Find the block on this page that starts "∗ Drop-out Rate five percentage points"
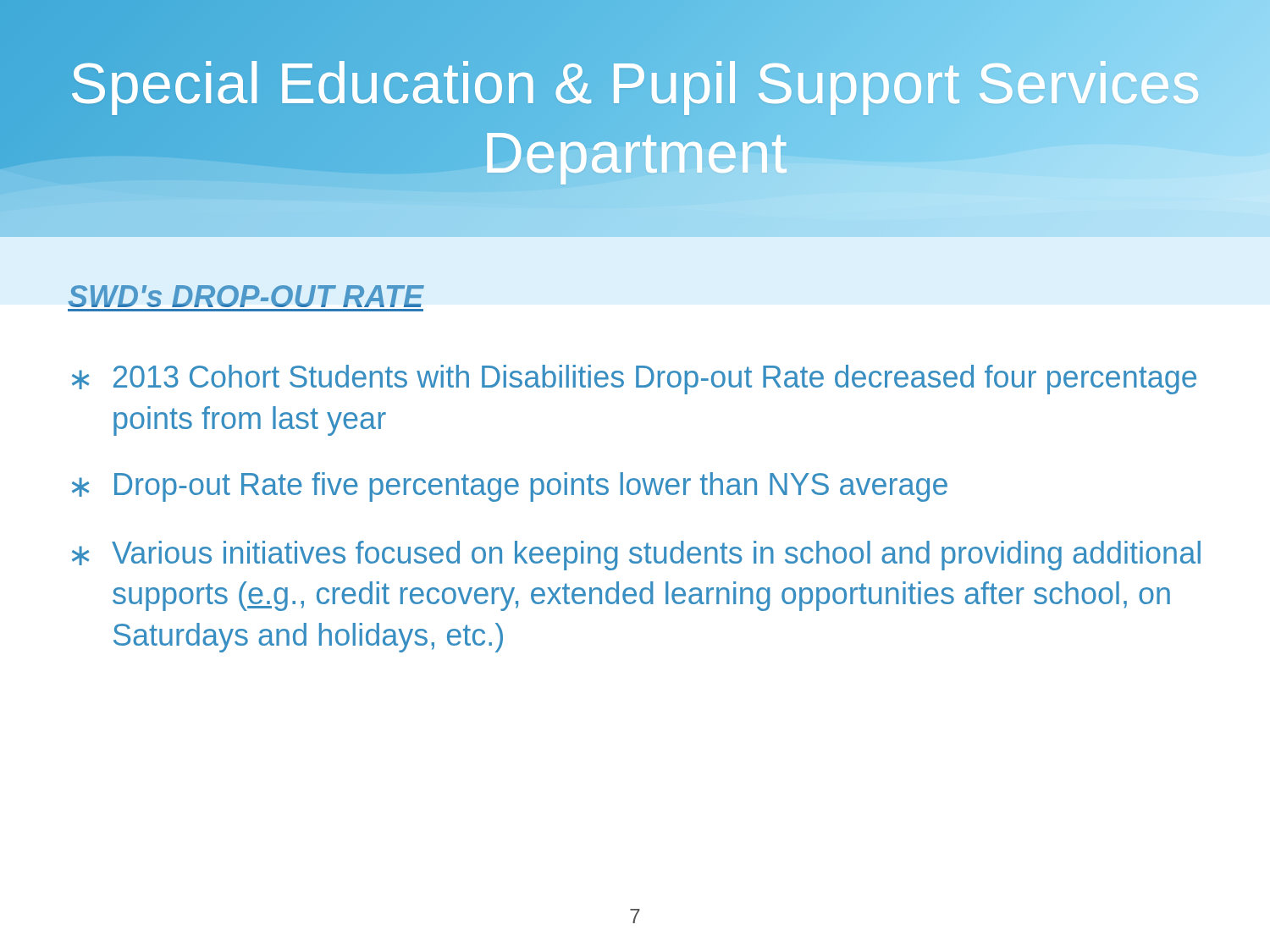Viewport: 1270px width, 952px height. click(x=652, y=486)
